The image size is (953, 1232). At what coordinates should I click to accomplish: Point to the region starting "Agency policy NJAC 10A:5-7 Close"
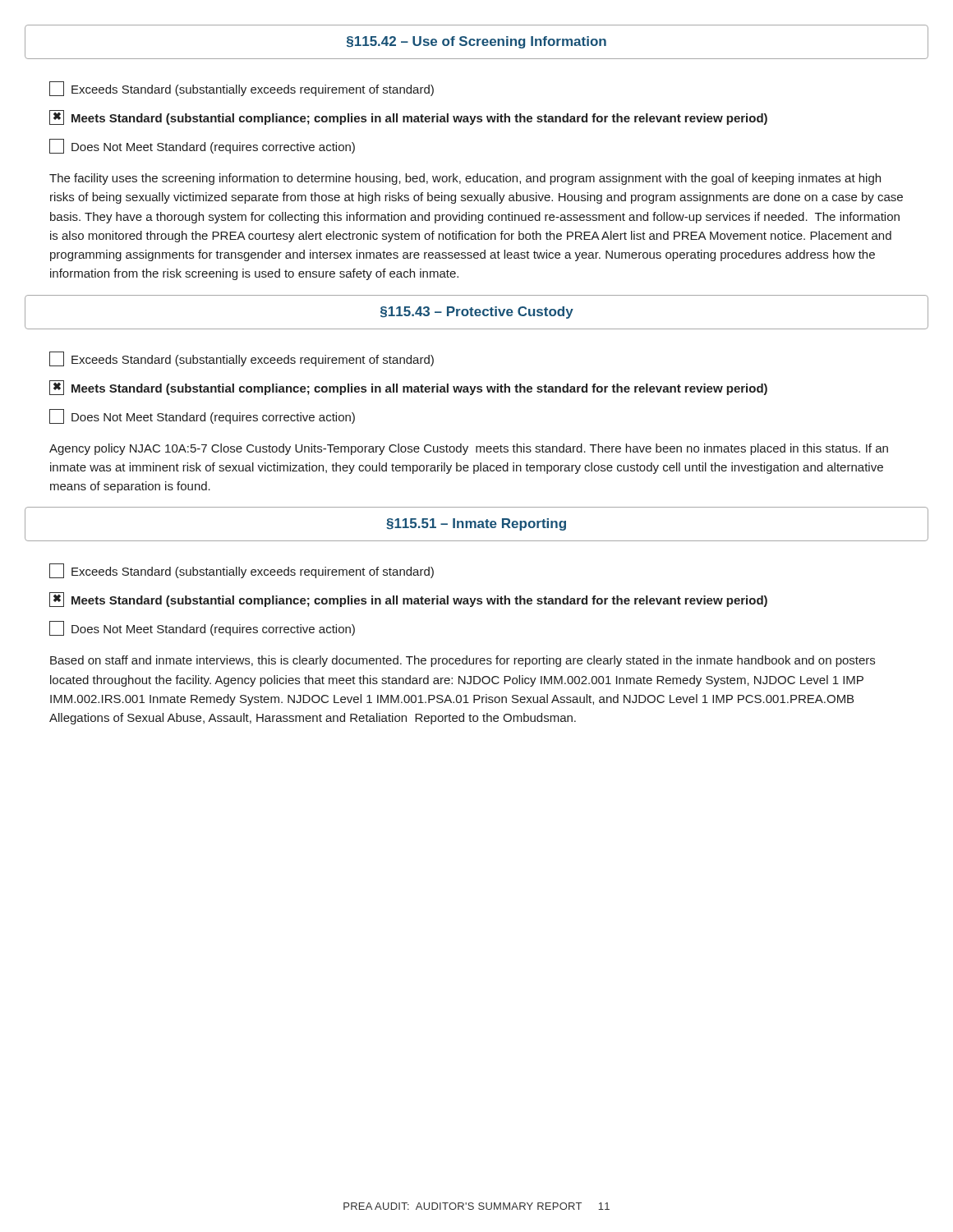(469, 467)
